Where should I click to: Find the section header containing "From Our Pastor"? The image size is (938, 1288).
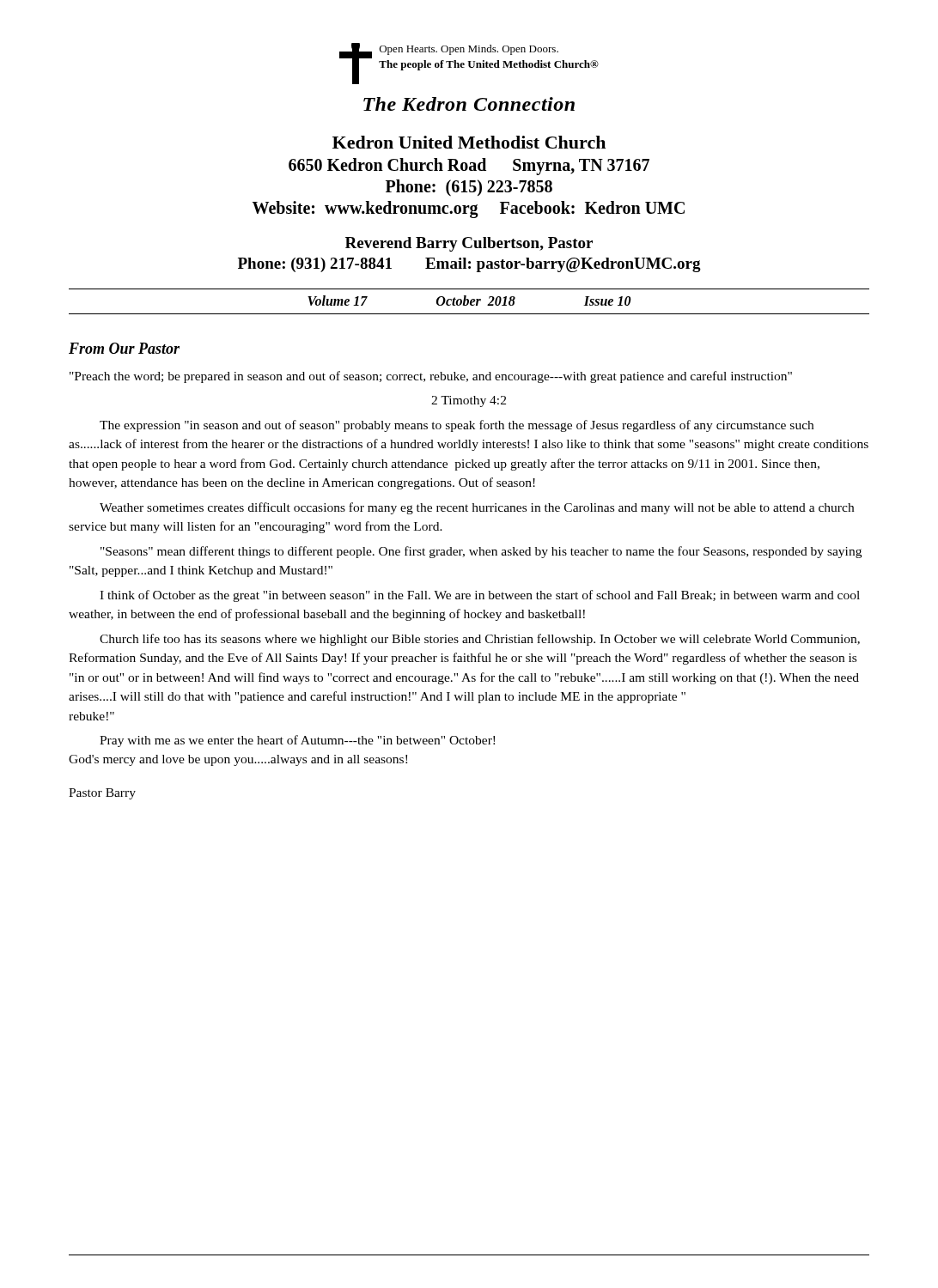[x=124, y=349]
